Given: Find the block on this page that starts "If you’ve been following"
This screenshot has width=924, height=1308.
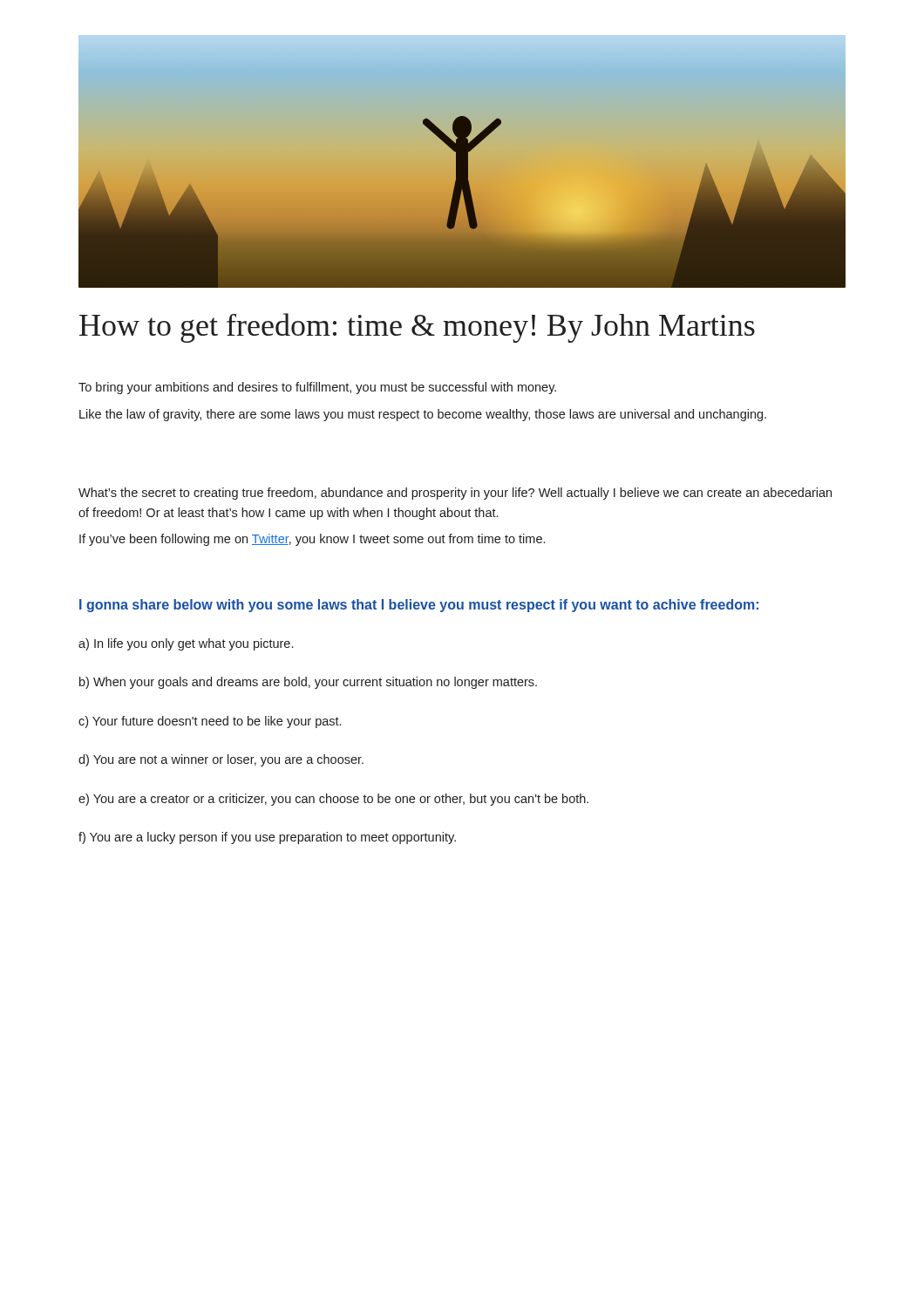Looking at the screenshot, I should 462,539.
